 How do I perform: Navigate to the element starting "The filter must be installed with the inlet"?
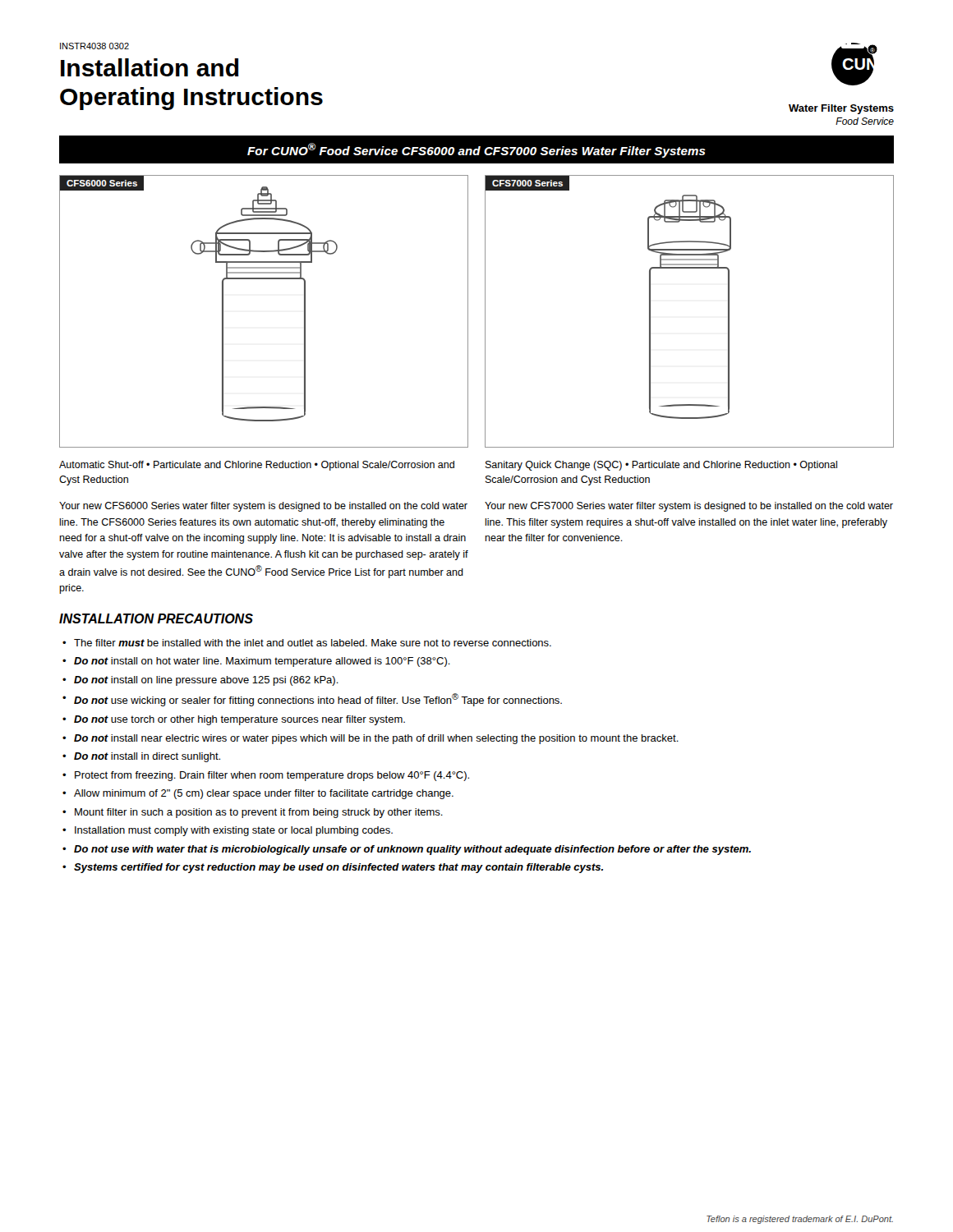tap(313, 643)
